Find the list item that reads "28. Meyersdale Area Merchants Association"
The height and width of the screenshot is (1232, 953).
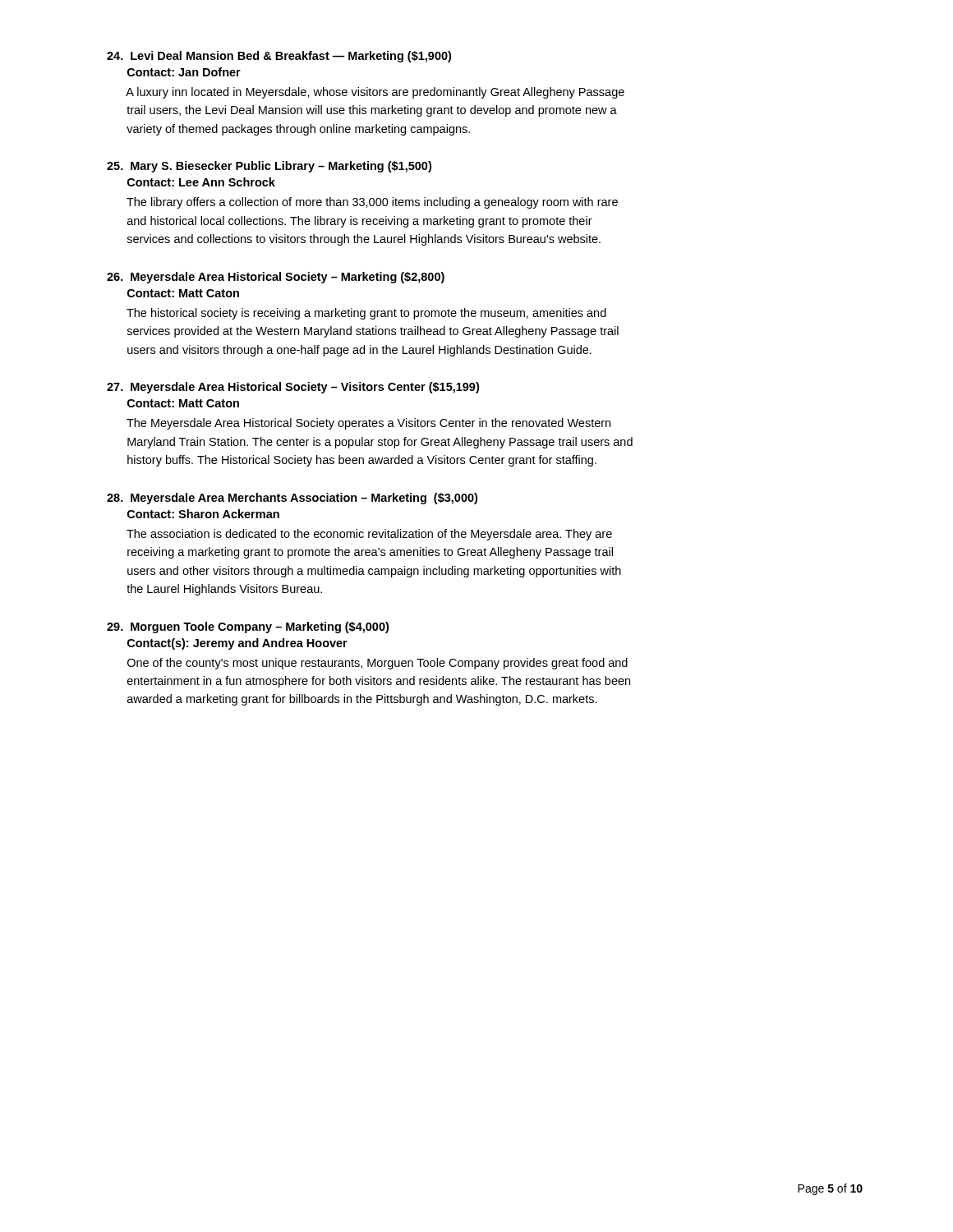(485, 545)
